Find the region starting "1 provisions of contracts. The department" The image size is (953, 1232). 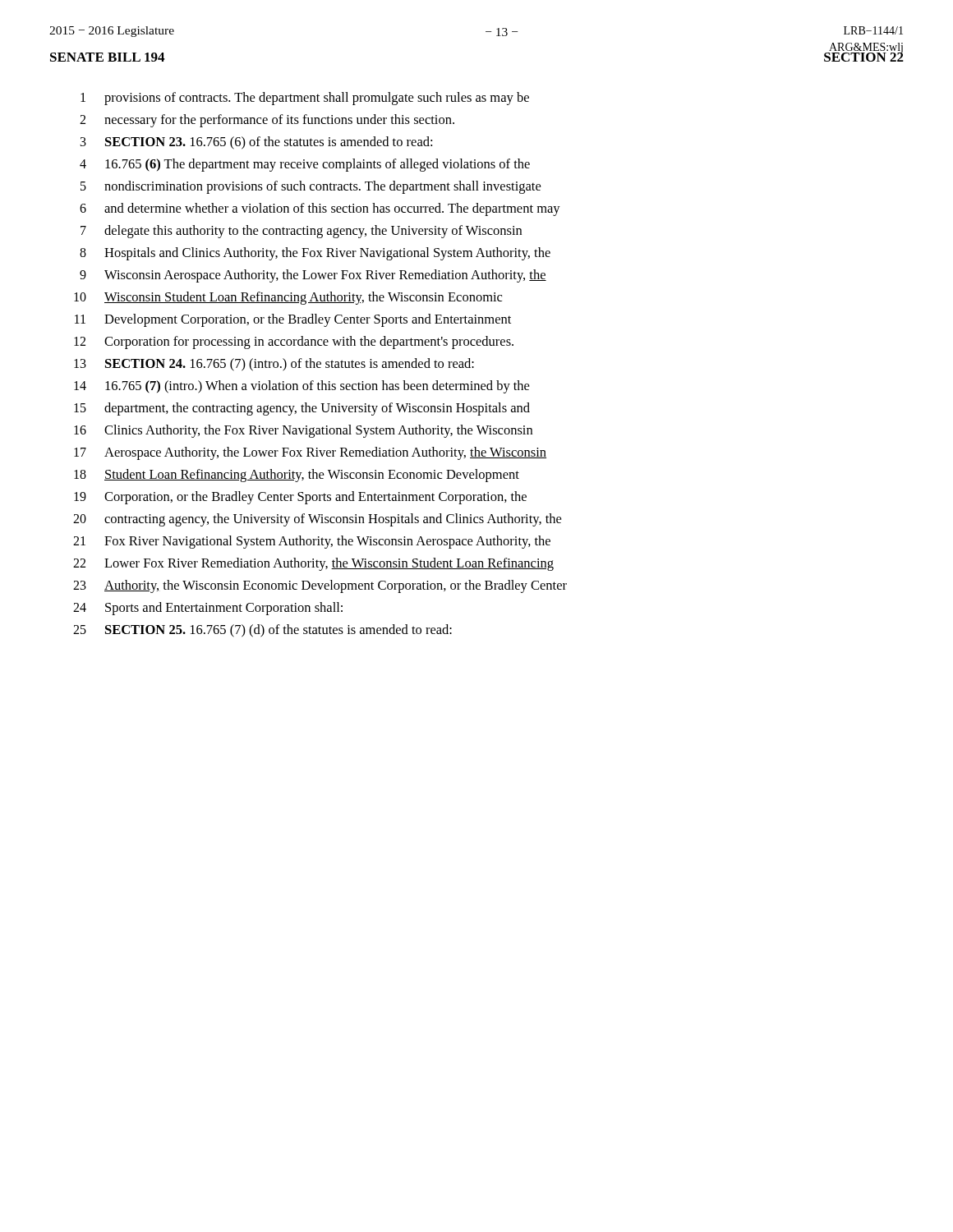(476, 97)
